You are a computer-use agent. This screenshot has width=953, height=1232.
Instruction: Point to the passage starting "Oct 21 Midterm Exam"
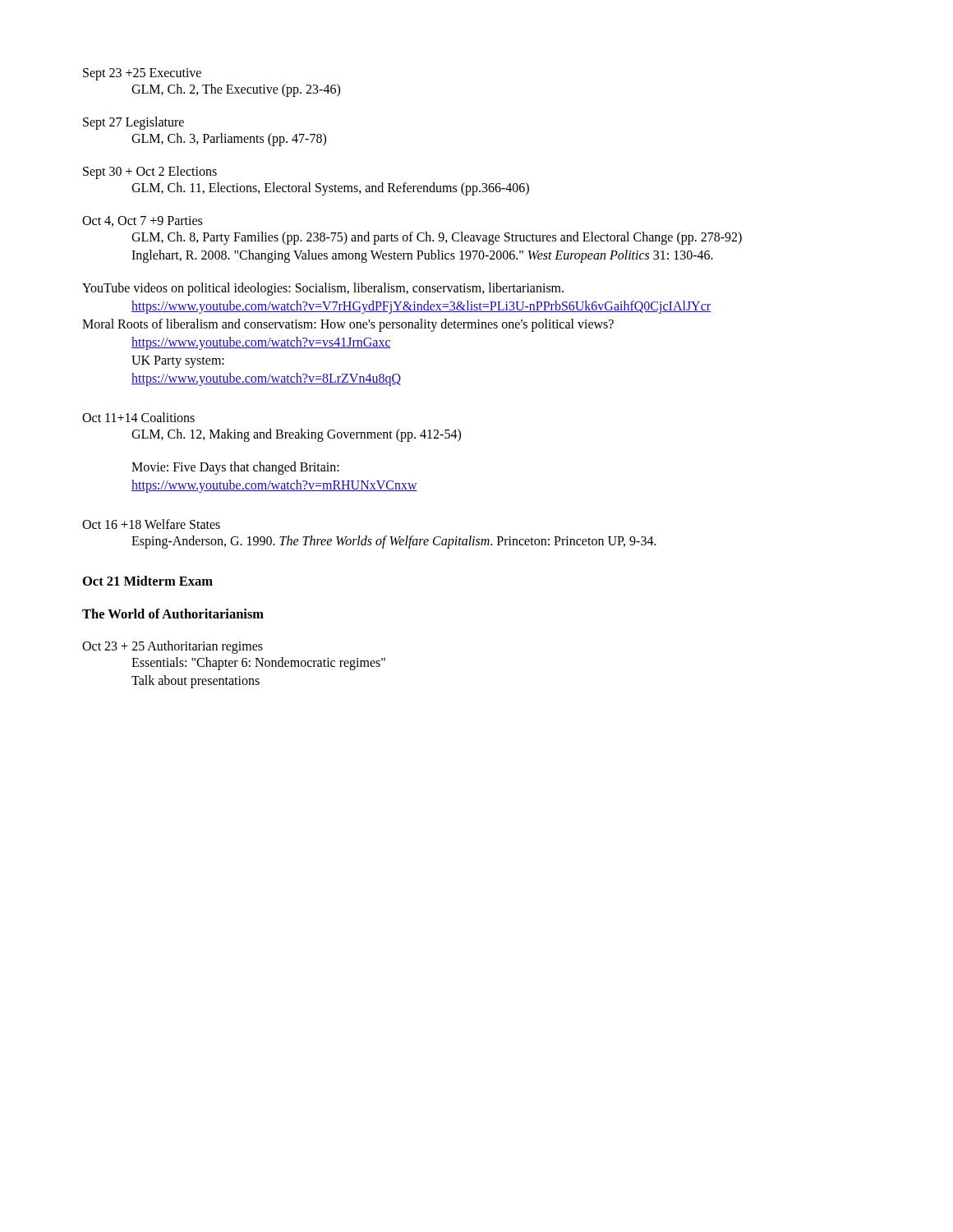pyautogui.click(x=147, y=581)
